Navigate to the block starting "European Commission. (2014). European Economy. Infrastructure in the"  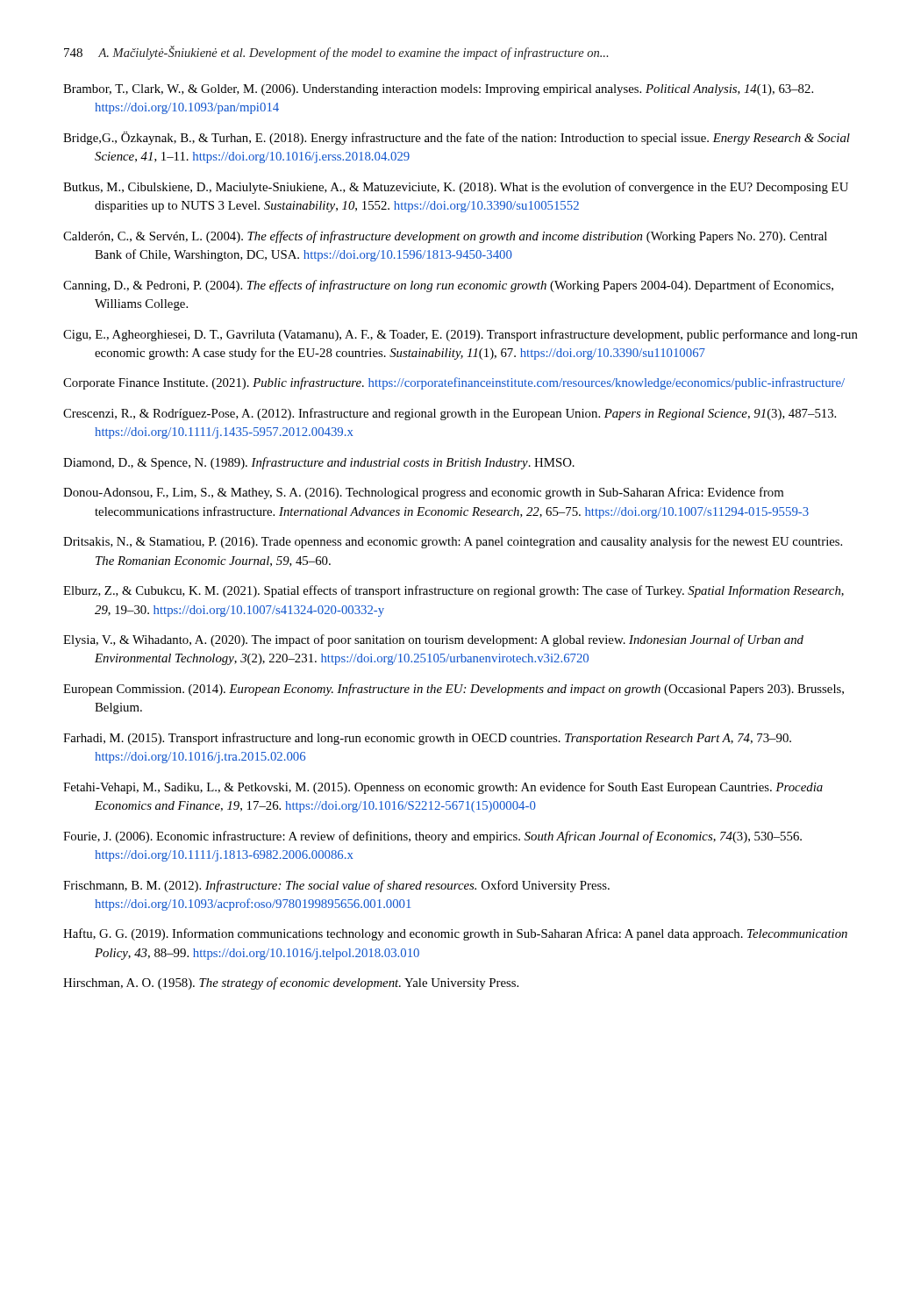(x=454, y=698)
